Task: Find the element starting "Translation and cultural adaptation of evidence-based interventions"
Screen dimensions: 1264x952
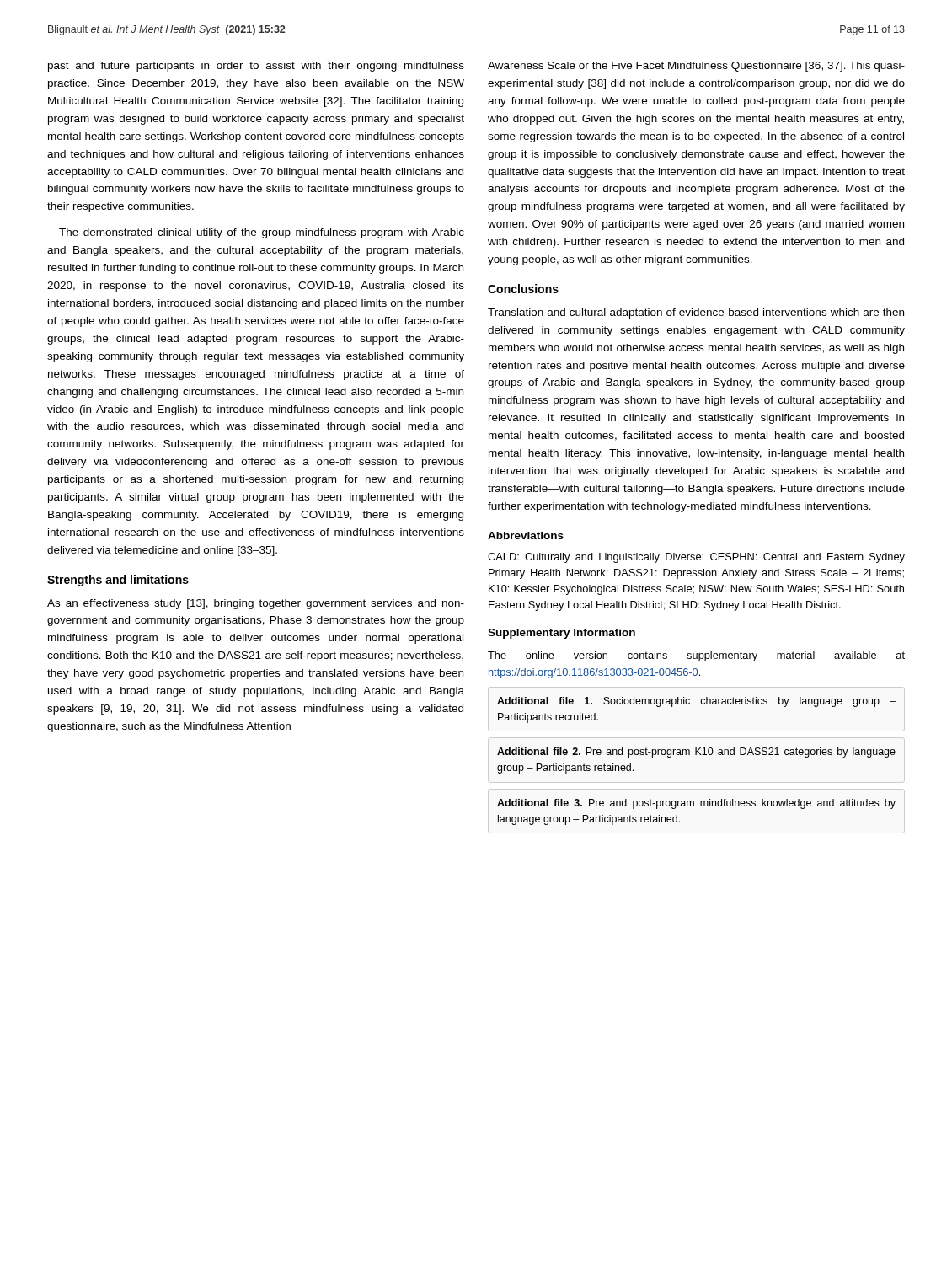Action: pos(696,410)
